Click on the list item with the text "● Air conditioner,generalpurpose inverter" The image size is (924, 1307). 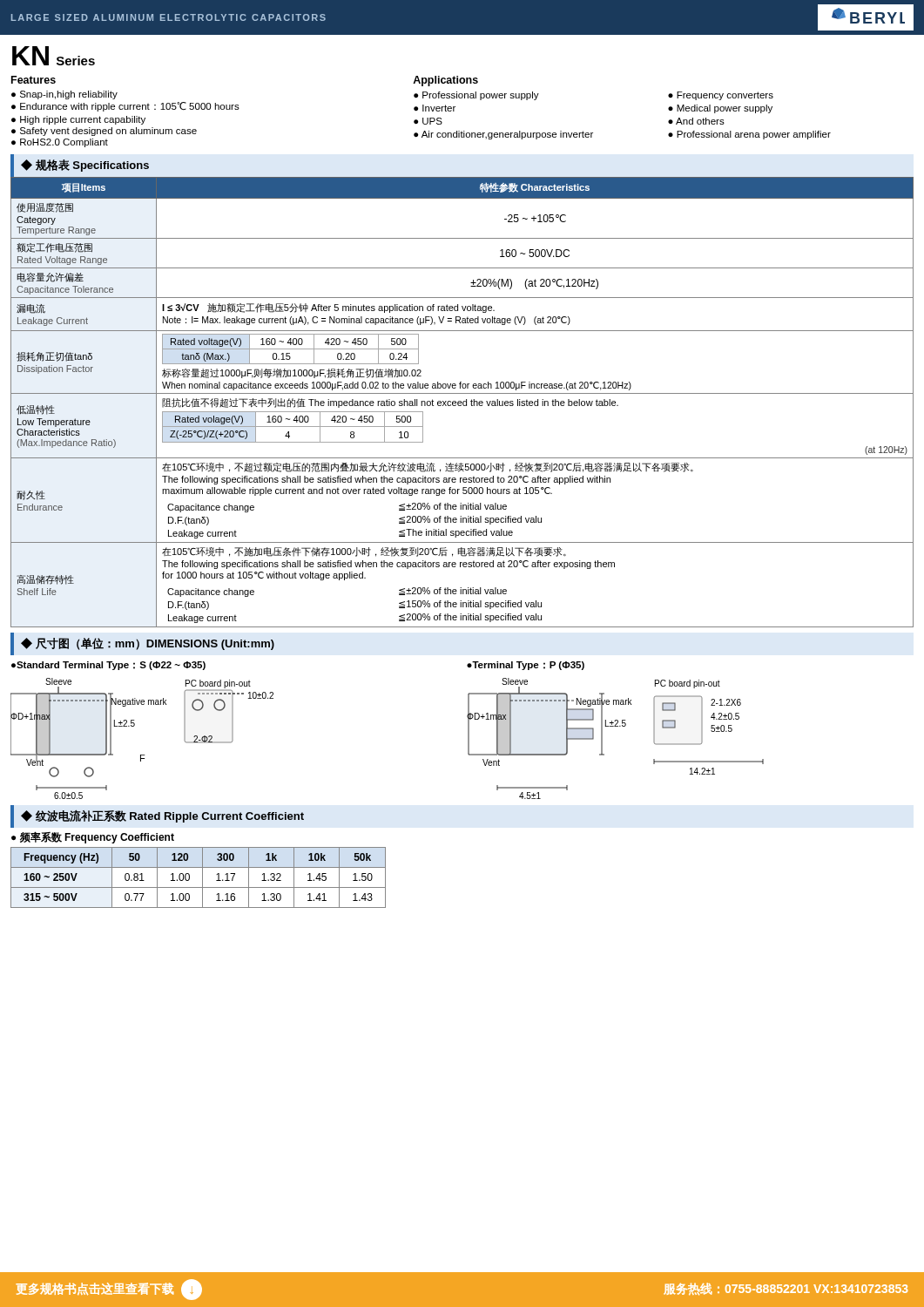click(x=503, y=134)
